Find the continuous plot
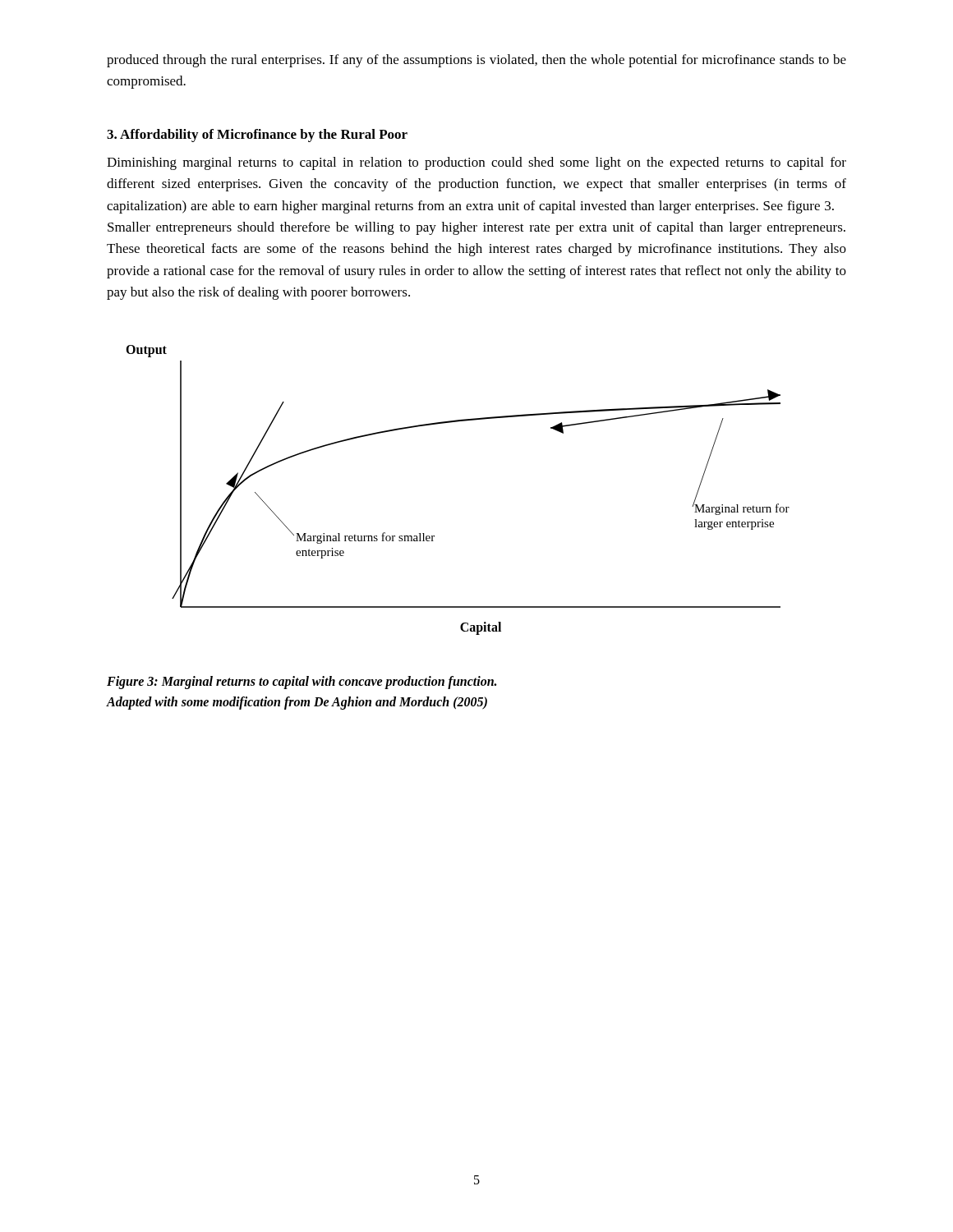 [476, 500]
